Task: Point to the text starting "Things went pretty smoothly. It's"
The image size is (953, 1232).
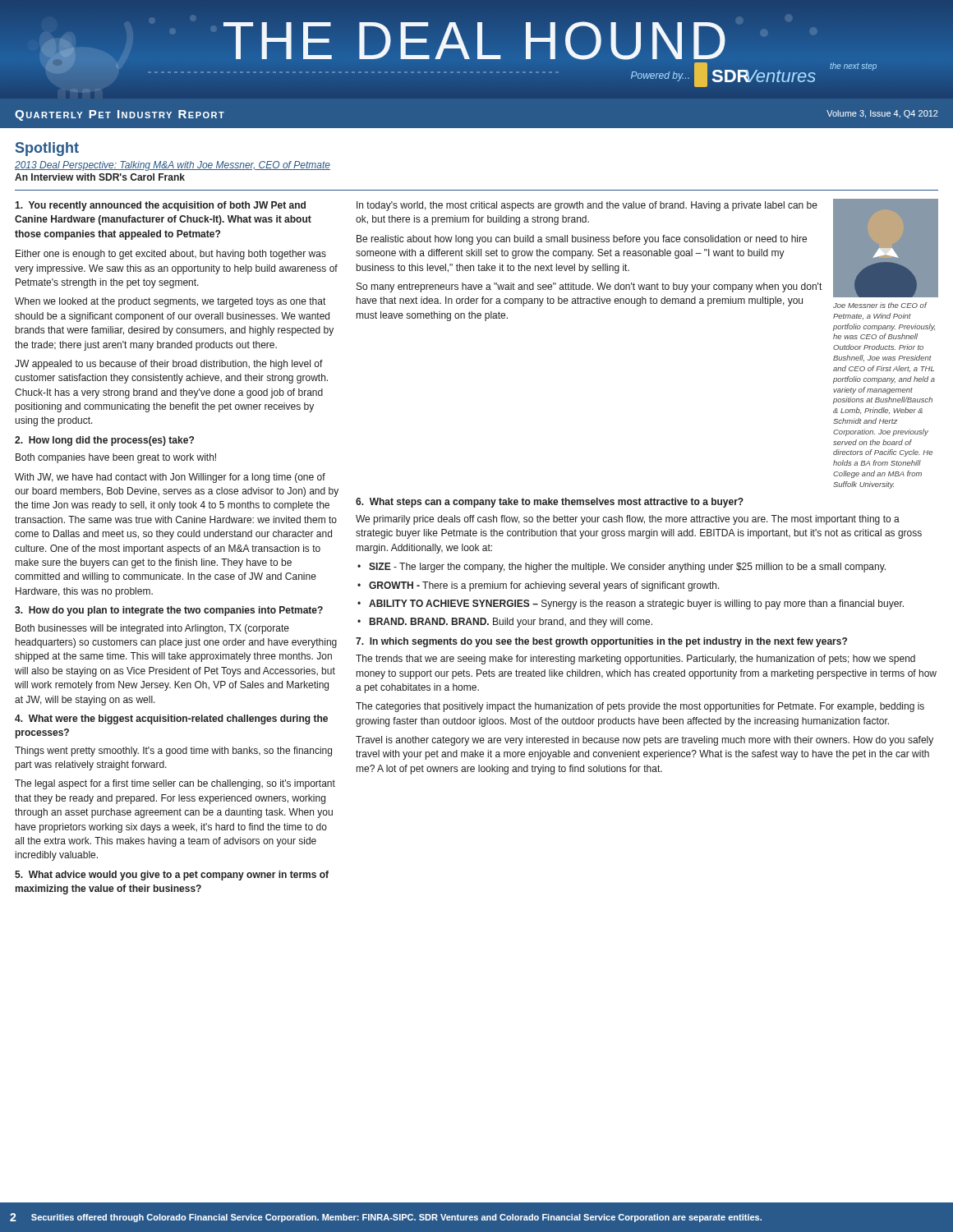Action: [174, 758]
